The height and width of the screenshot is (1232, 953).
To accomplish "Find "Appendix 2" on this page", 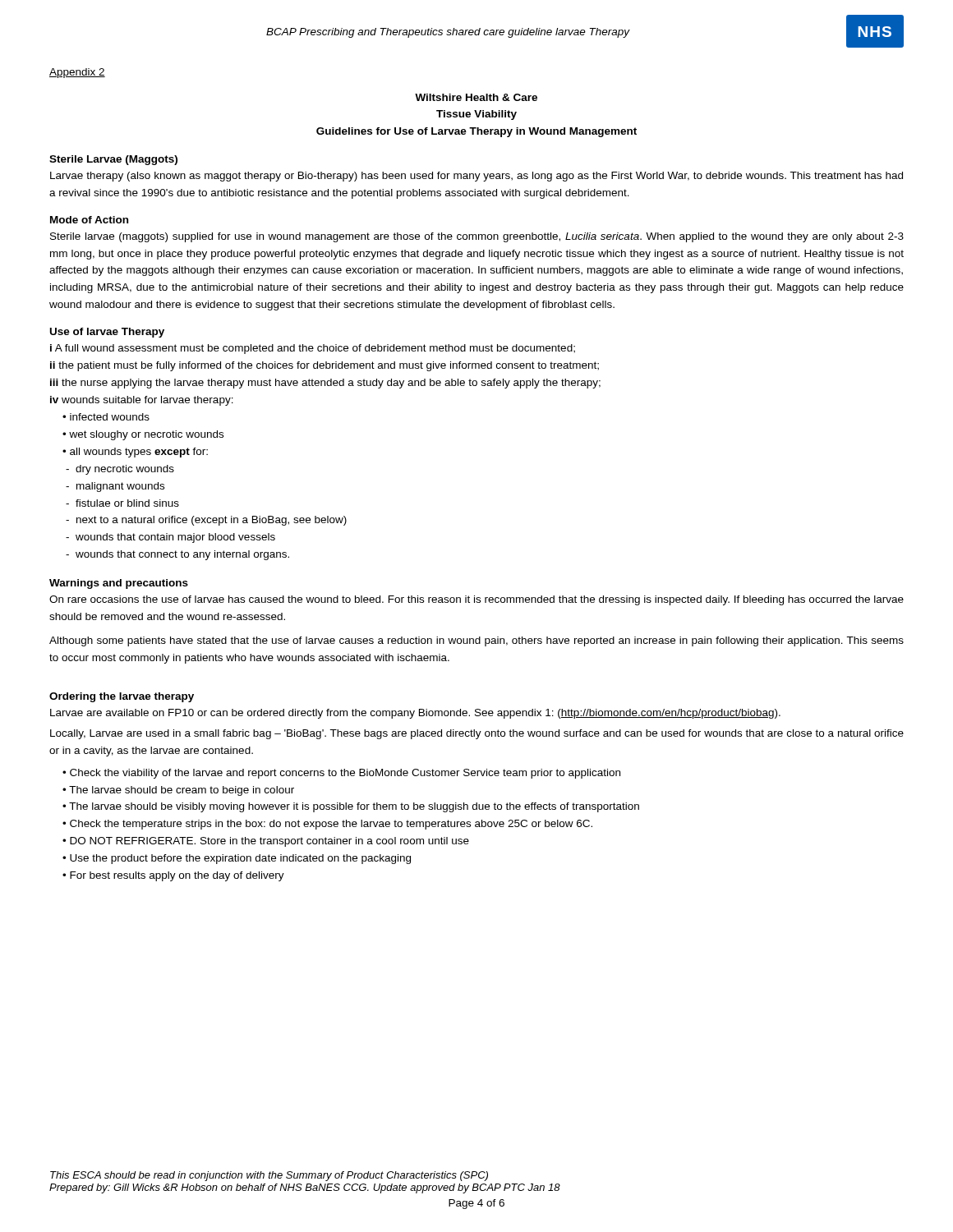I will pos(77,72).
